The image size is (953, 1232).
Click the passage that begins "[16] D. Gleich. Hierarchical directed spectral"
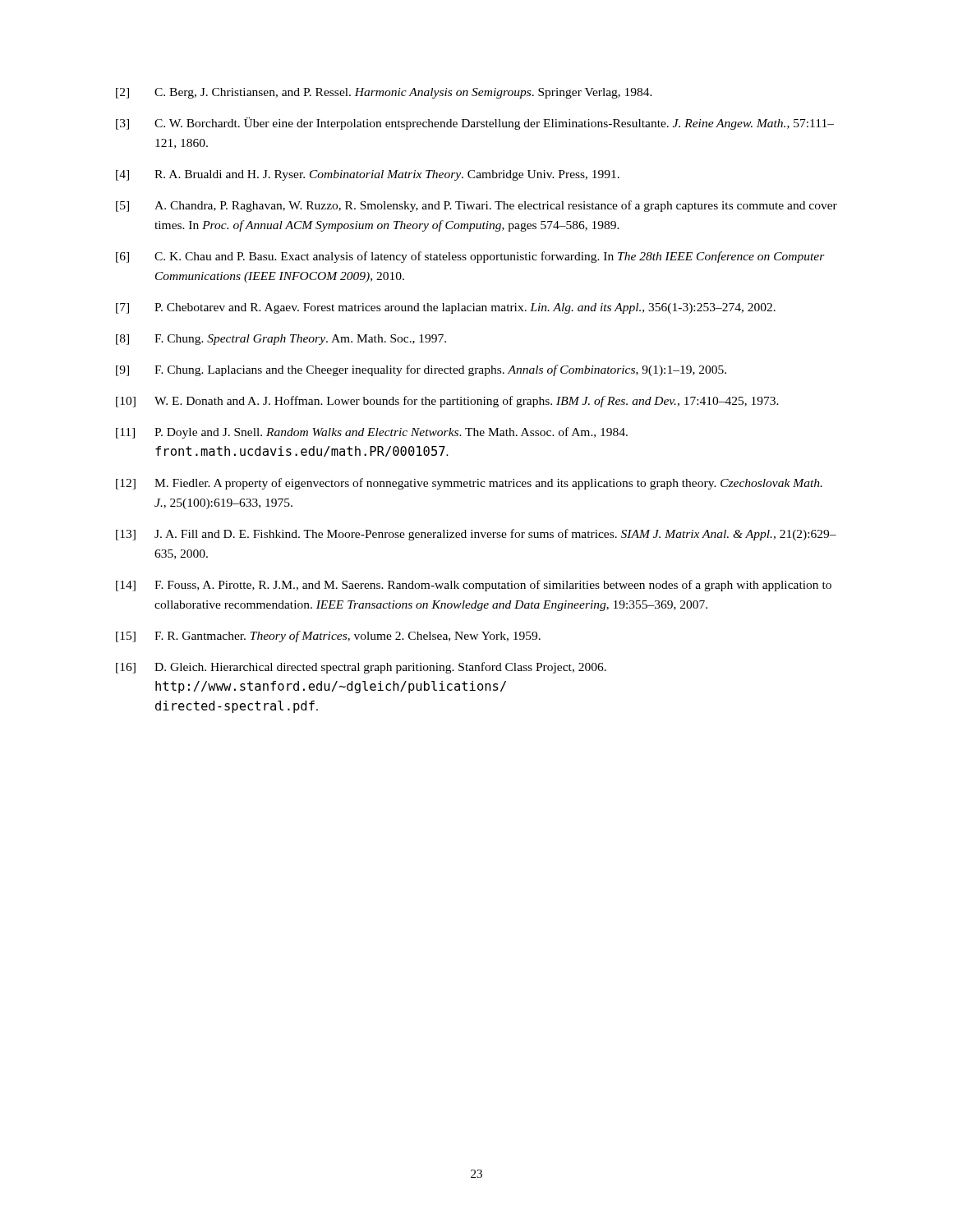tap(476, 687)
